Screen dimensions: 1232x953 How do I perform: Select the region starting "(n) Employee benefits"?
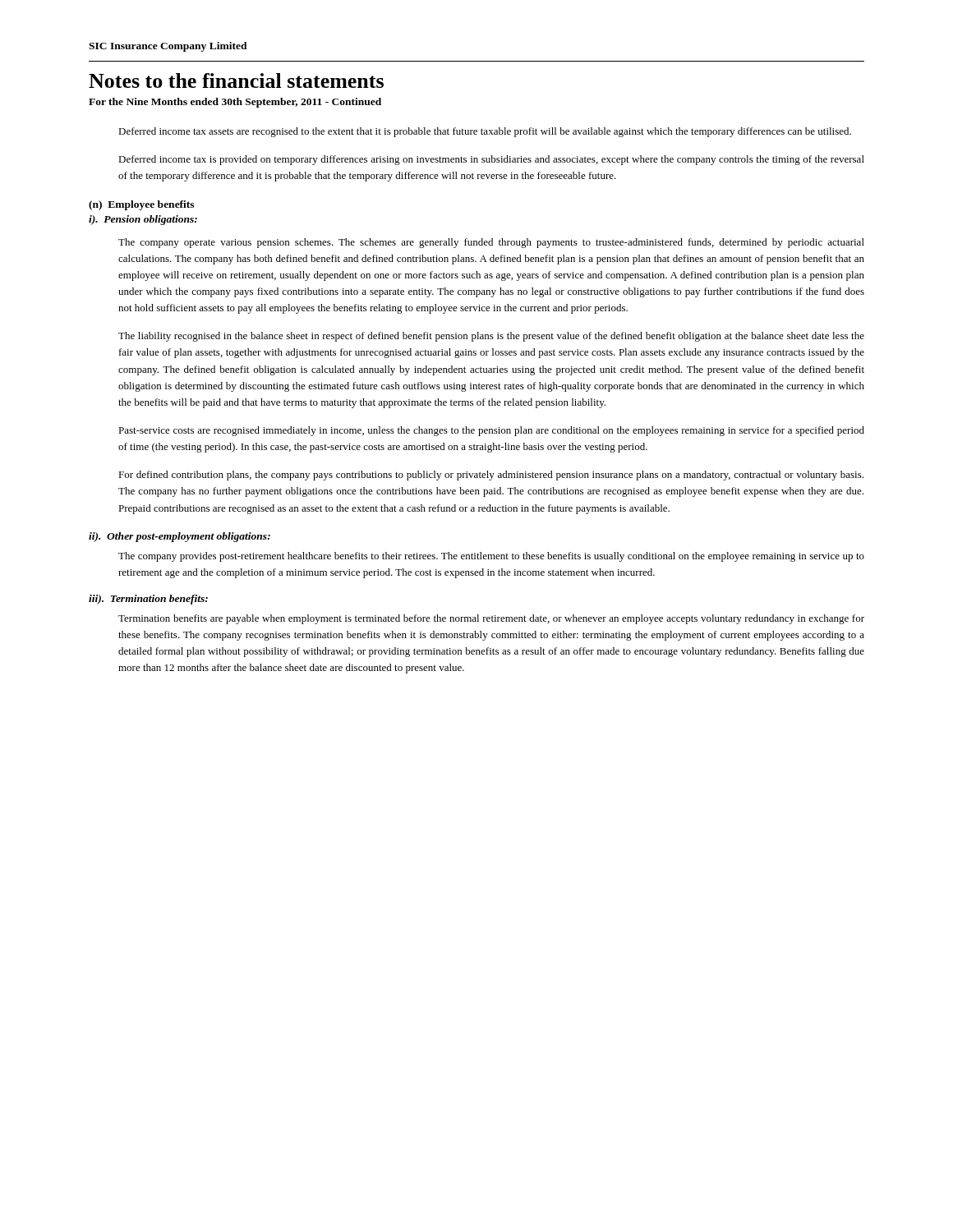[x=141, y=205]
